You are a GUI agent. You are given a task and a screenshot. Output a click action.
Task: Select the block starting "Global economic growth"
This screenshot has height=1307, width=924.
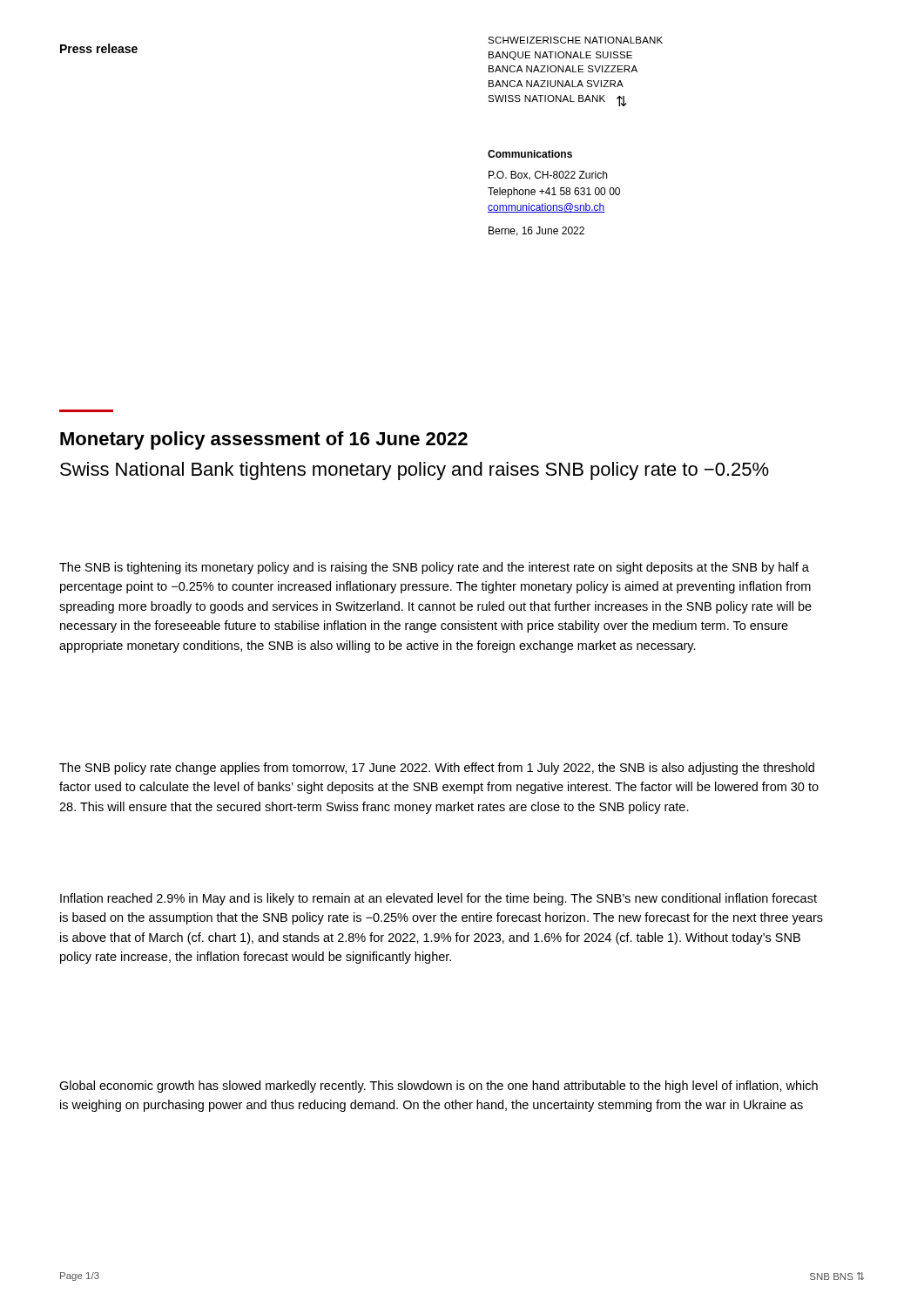coord(439,1095)
